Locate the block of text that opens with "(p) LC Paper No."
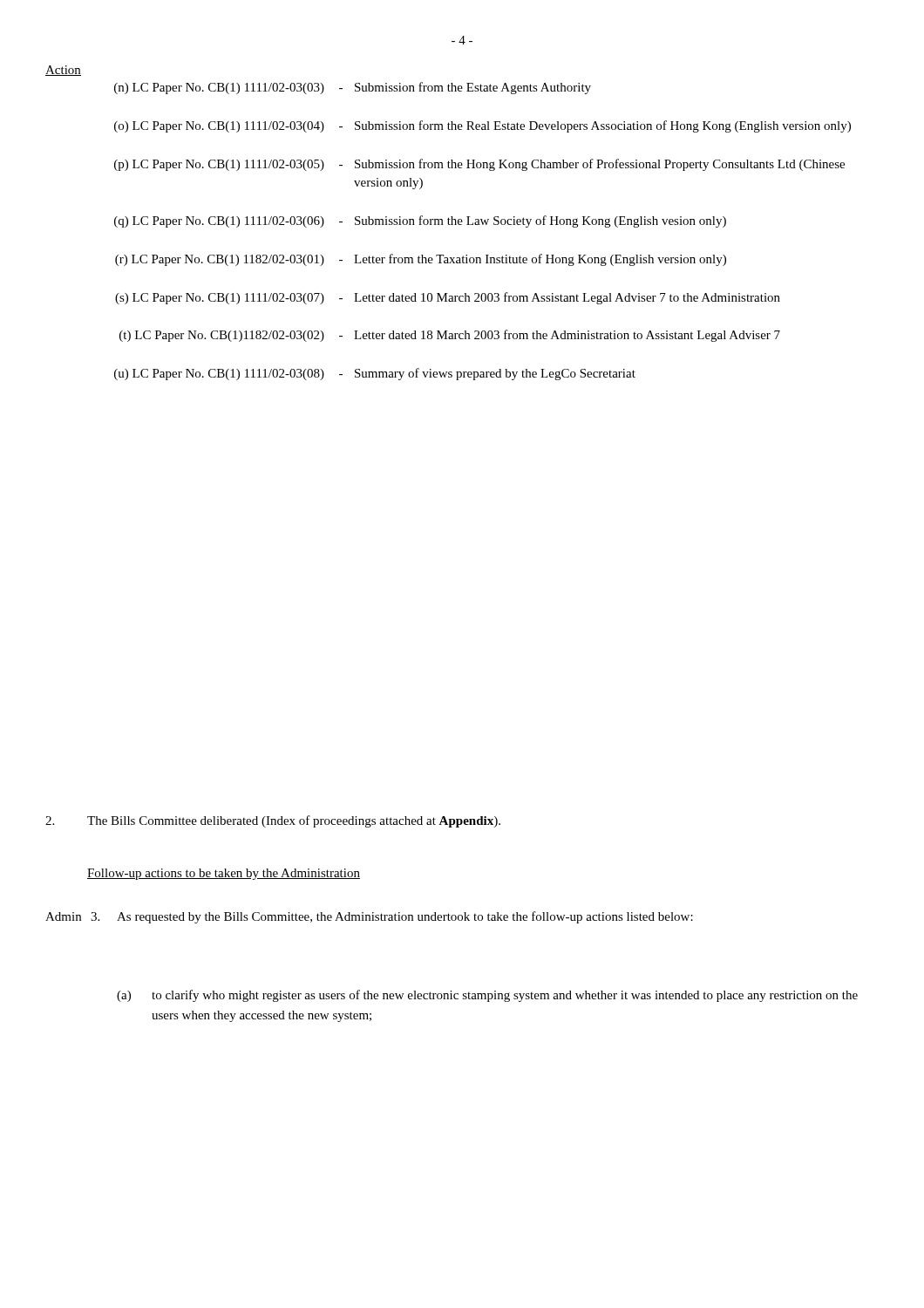 462,174
